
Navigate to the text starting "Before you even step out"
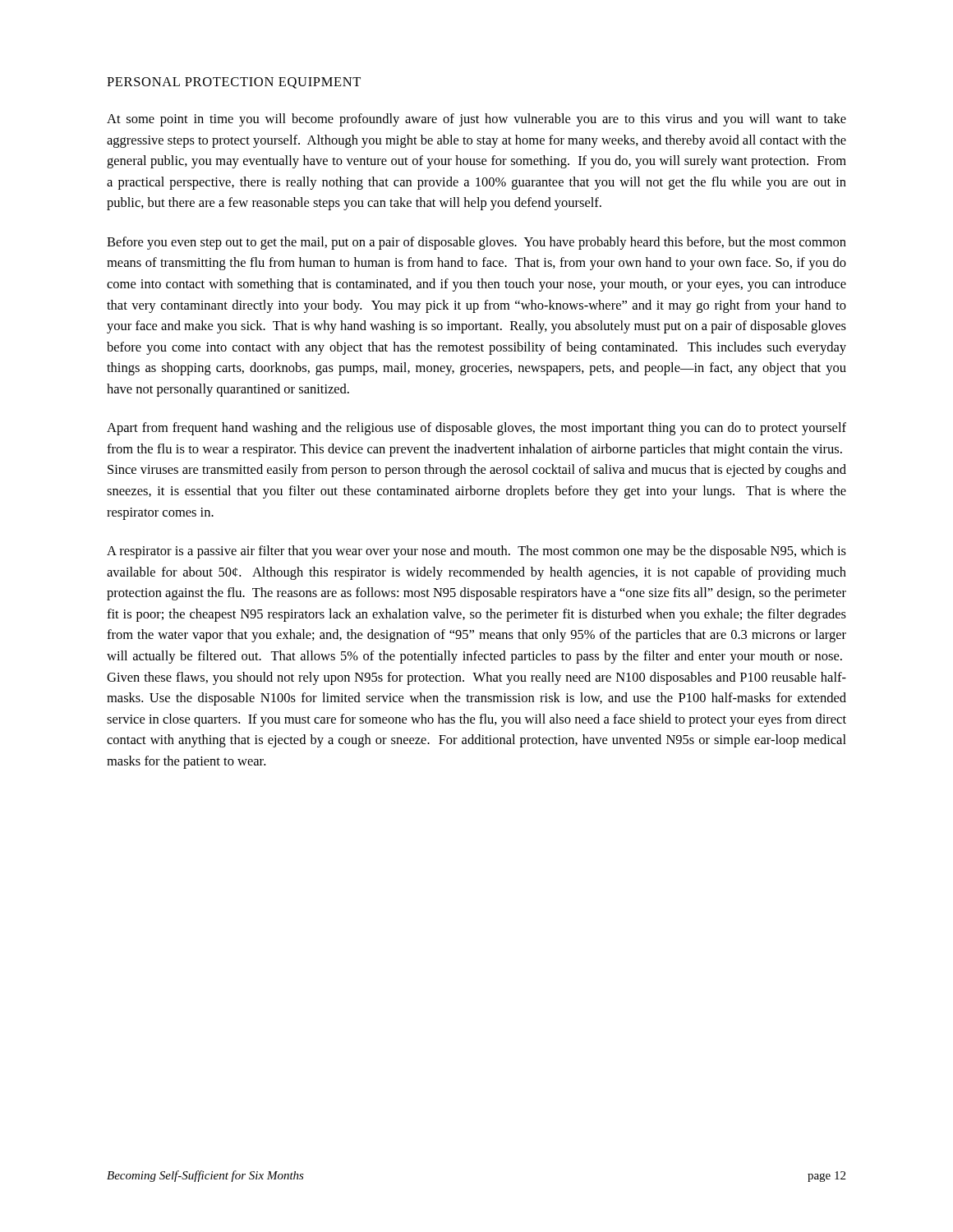(x=476, y=315)
